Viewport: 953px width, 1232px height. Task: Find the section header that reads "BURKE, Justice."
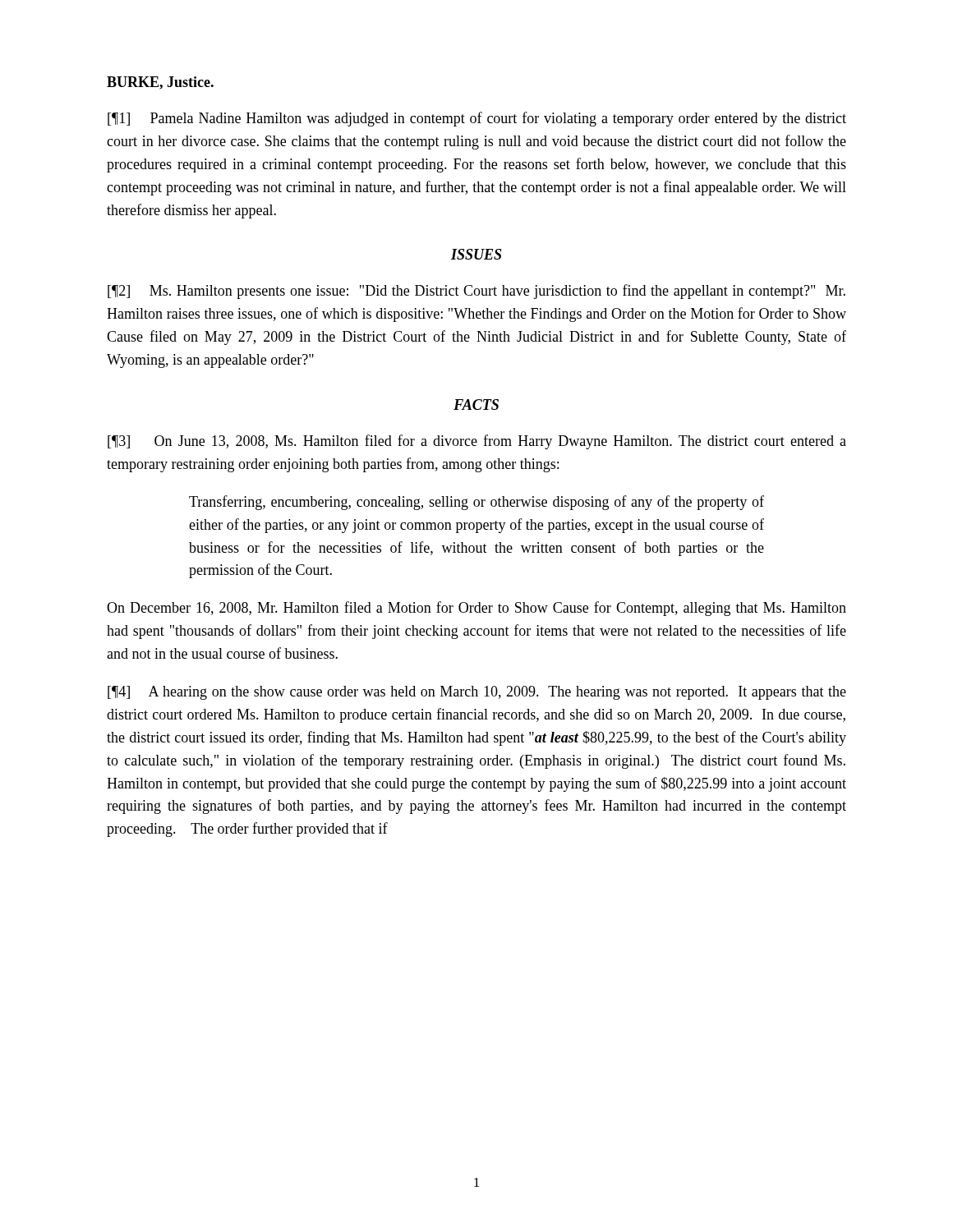pyautogui.click(x=160, y=82)
